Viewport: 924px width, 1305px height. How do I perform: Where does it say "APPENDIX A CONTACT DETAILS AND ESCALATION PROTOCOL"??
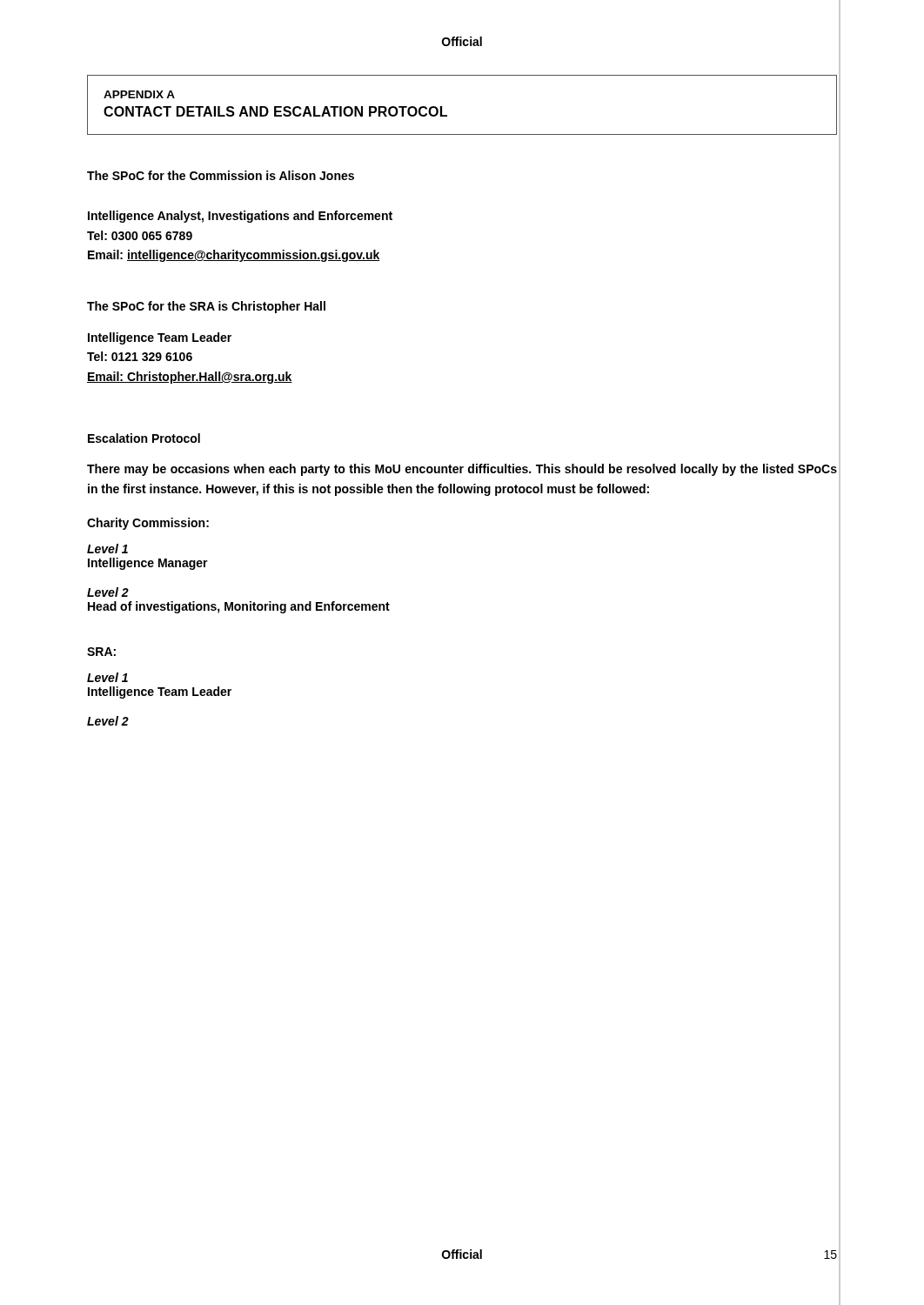(x=462, y=105)
